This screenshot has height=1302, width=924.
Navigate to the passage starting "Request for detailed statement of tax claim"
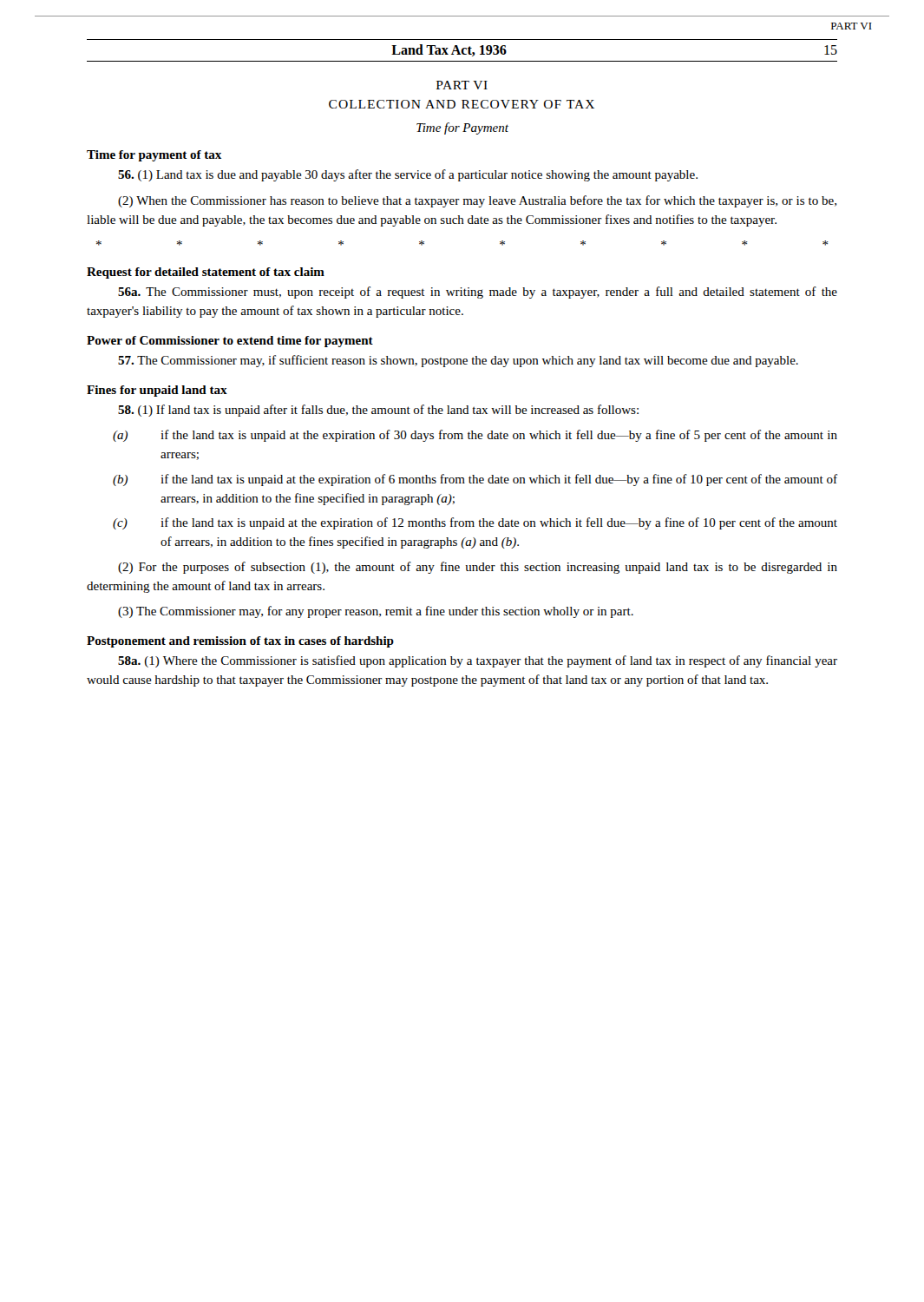(206, 272)
